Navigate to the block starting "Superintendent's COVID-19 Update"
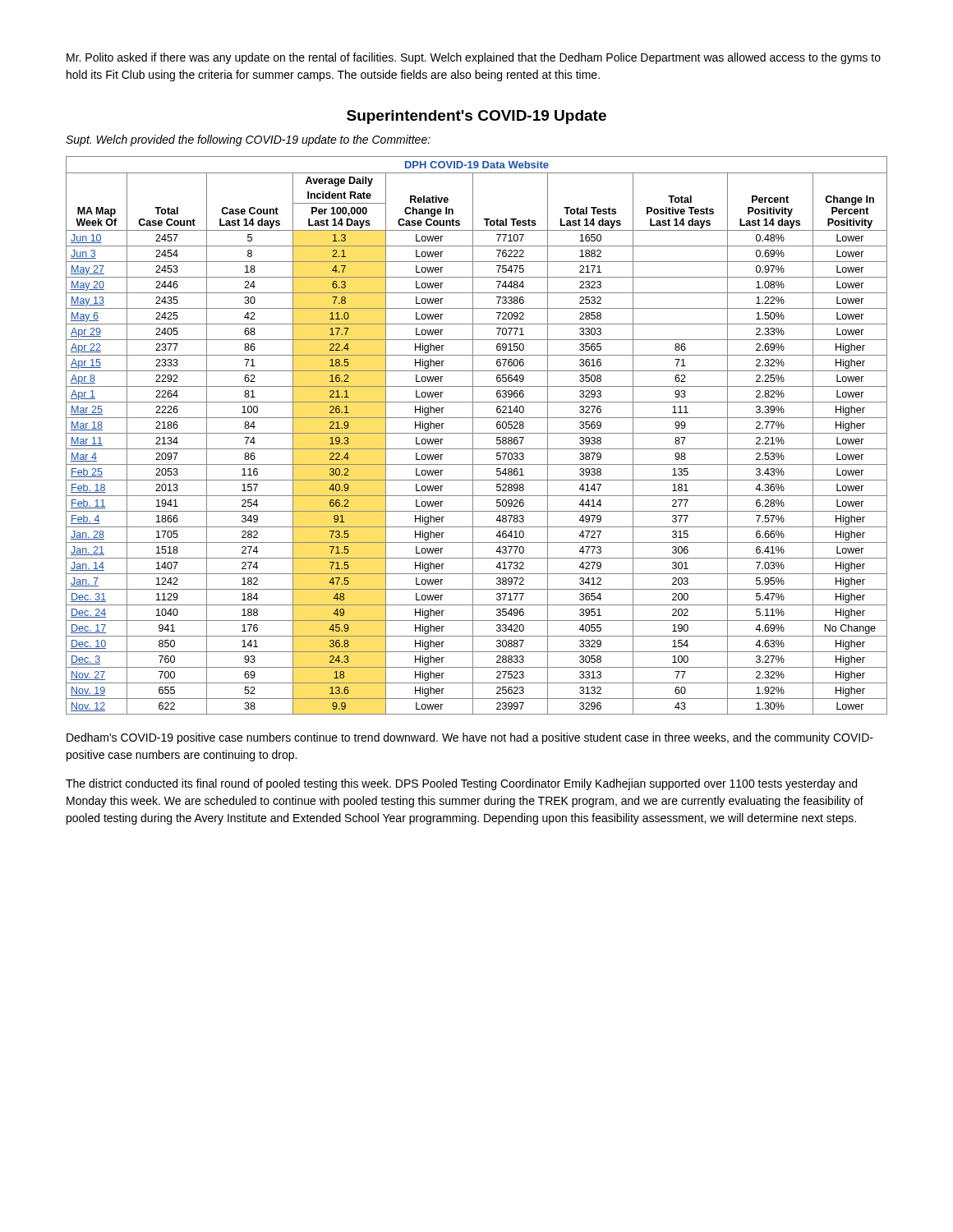This screenshot has height=1232, width=953. (x=476, y=115)
